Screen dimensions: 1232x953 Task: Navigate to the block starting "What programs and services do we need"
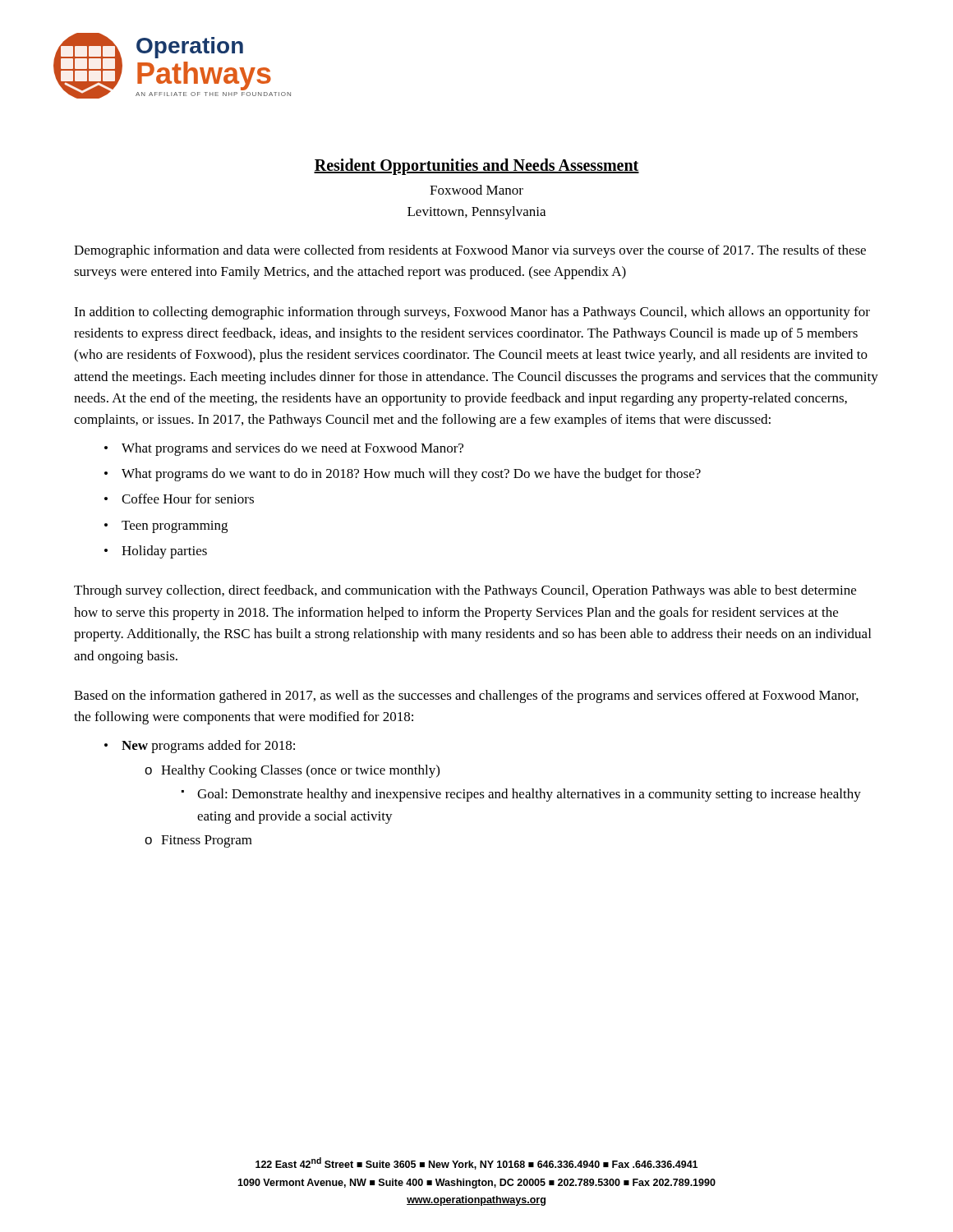[x=284, y=449]
